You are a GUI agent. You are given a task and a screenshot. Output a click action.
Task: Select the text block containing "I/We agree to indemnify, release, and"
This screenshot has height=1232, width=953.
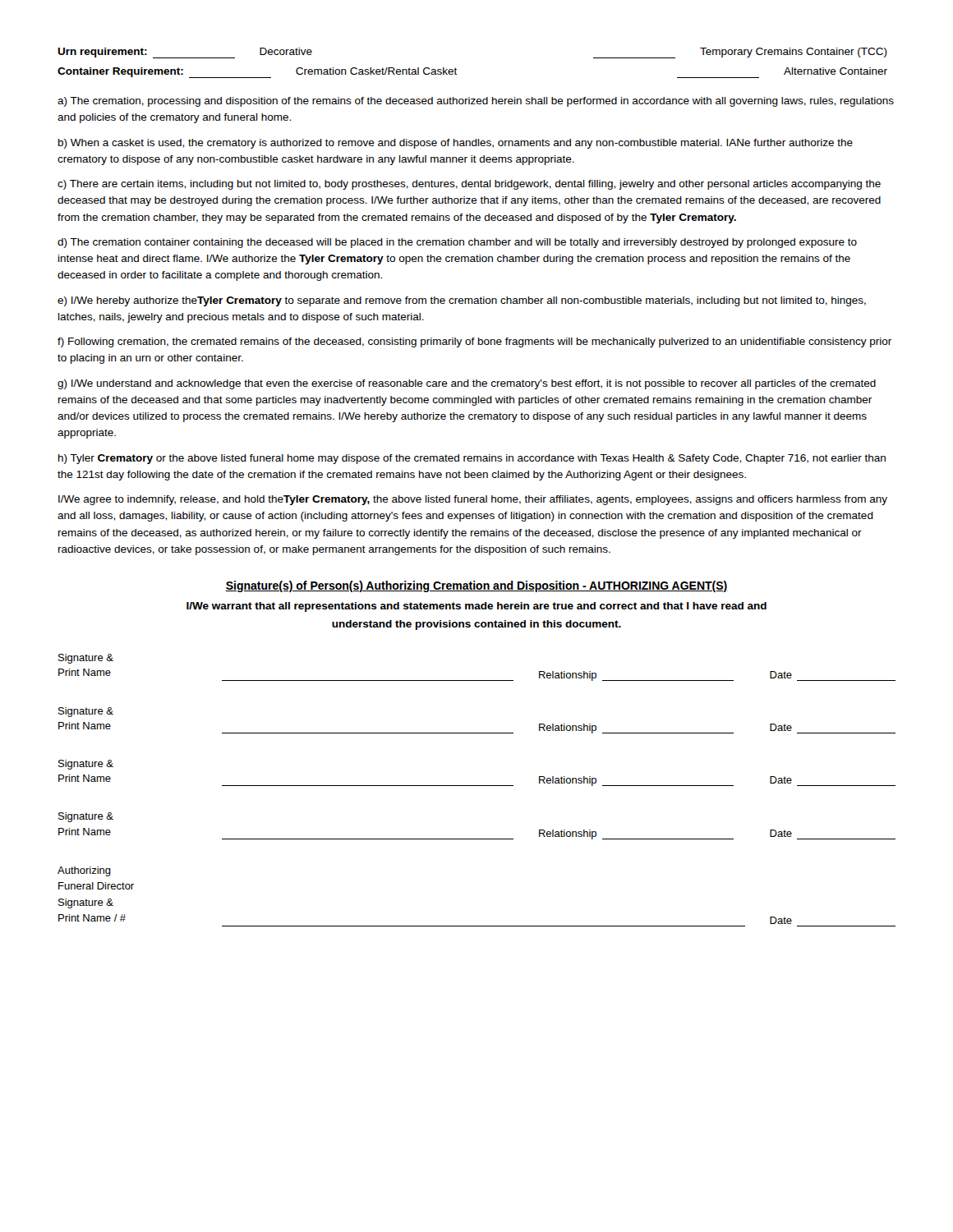(x=472, y=524)
